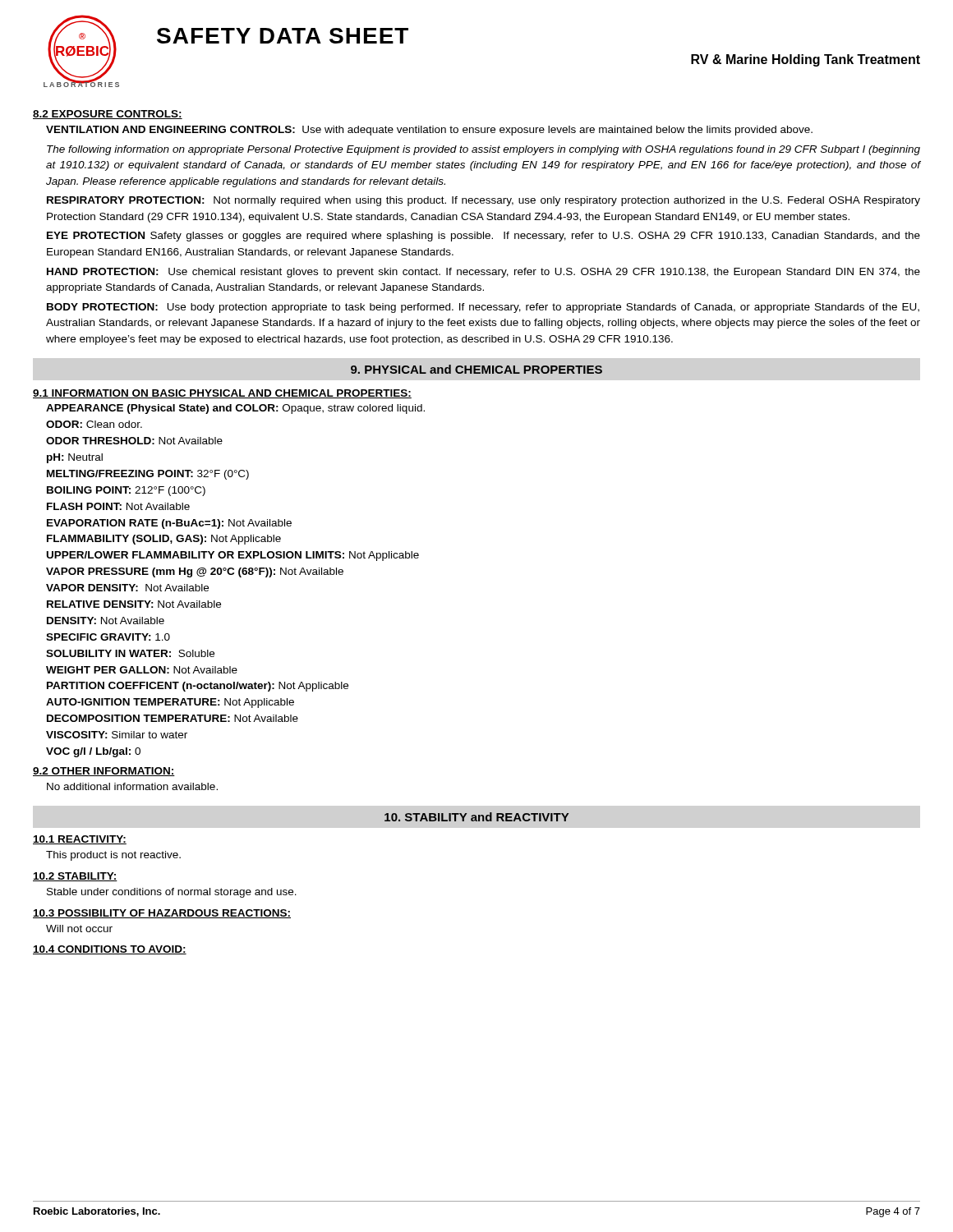The image size is (953, 1232).
Task: Find the block on this page that starts "VAPOR PRESSURE (mm Hg"
Action: click(195, 571)
